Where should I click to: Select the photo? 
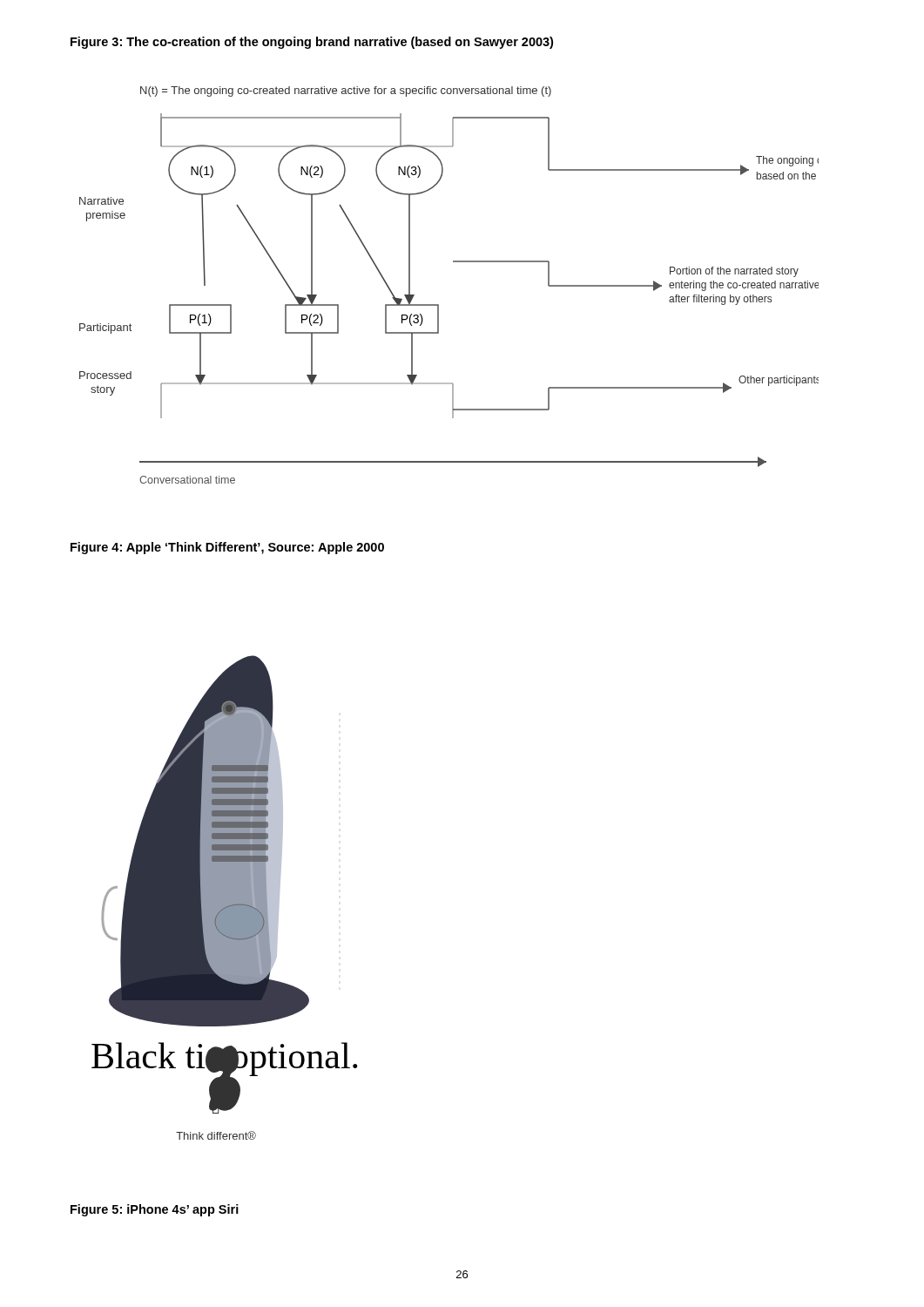click(235, 870)
